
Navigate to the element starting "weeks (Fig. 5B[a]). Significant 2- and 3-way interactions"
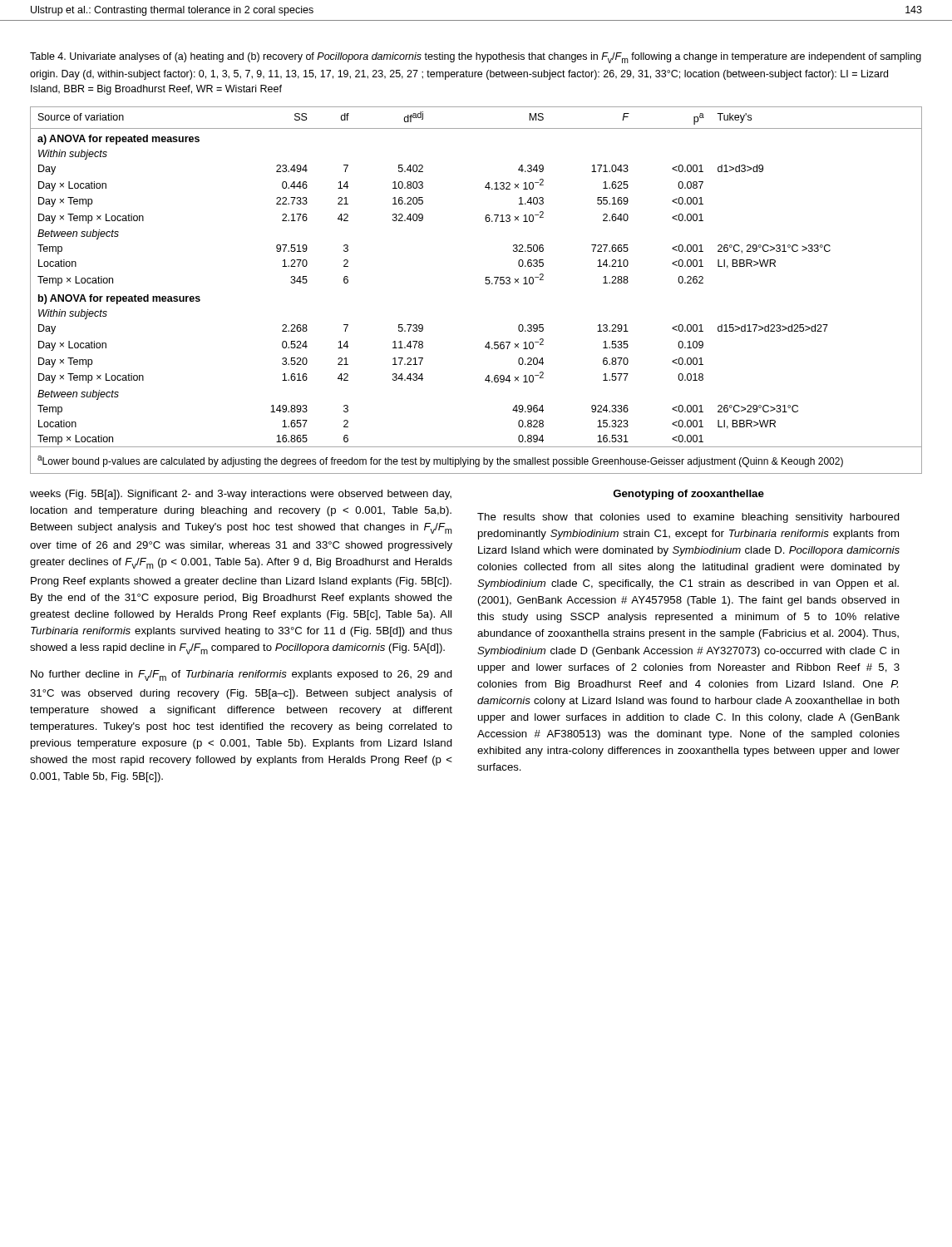pos(241,635)
